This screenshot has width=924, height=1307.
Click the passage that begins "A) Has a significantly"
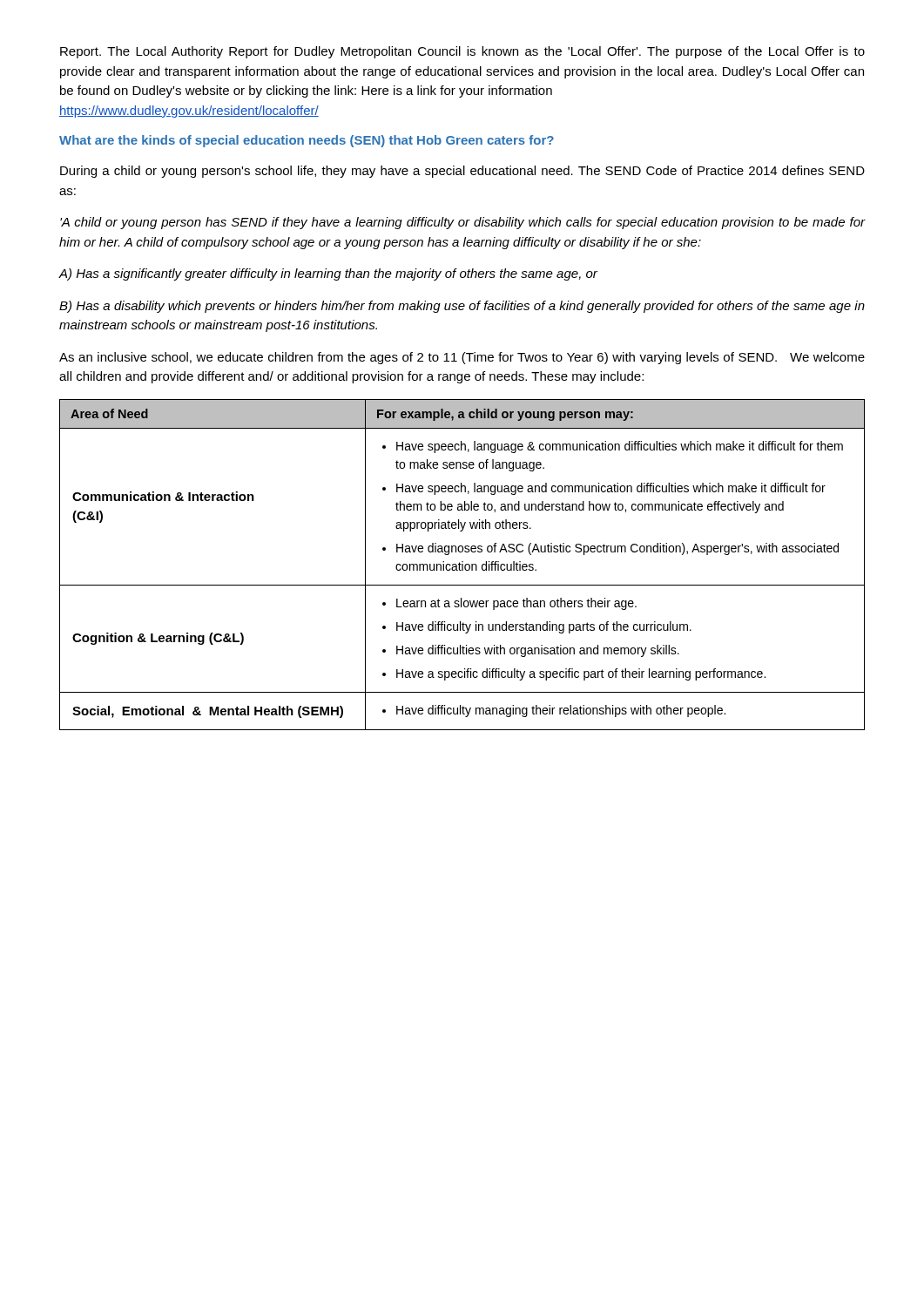point(328,273)
